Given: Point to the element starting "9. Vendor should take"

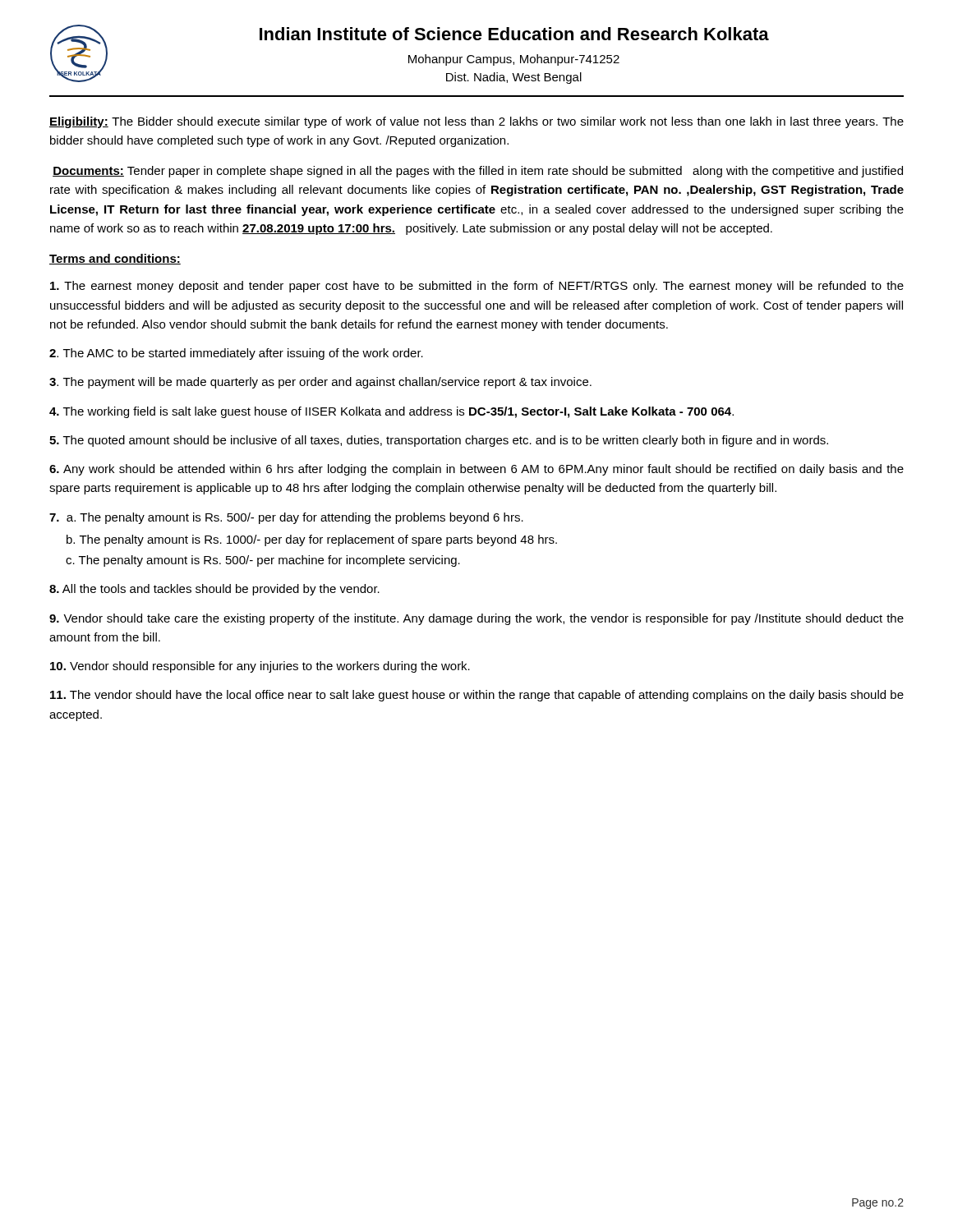Looking at the screenshot, I should click(476, 627).
